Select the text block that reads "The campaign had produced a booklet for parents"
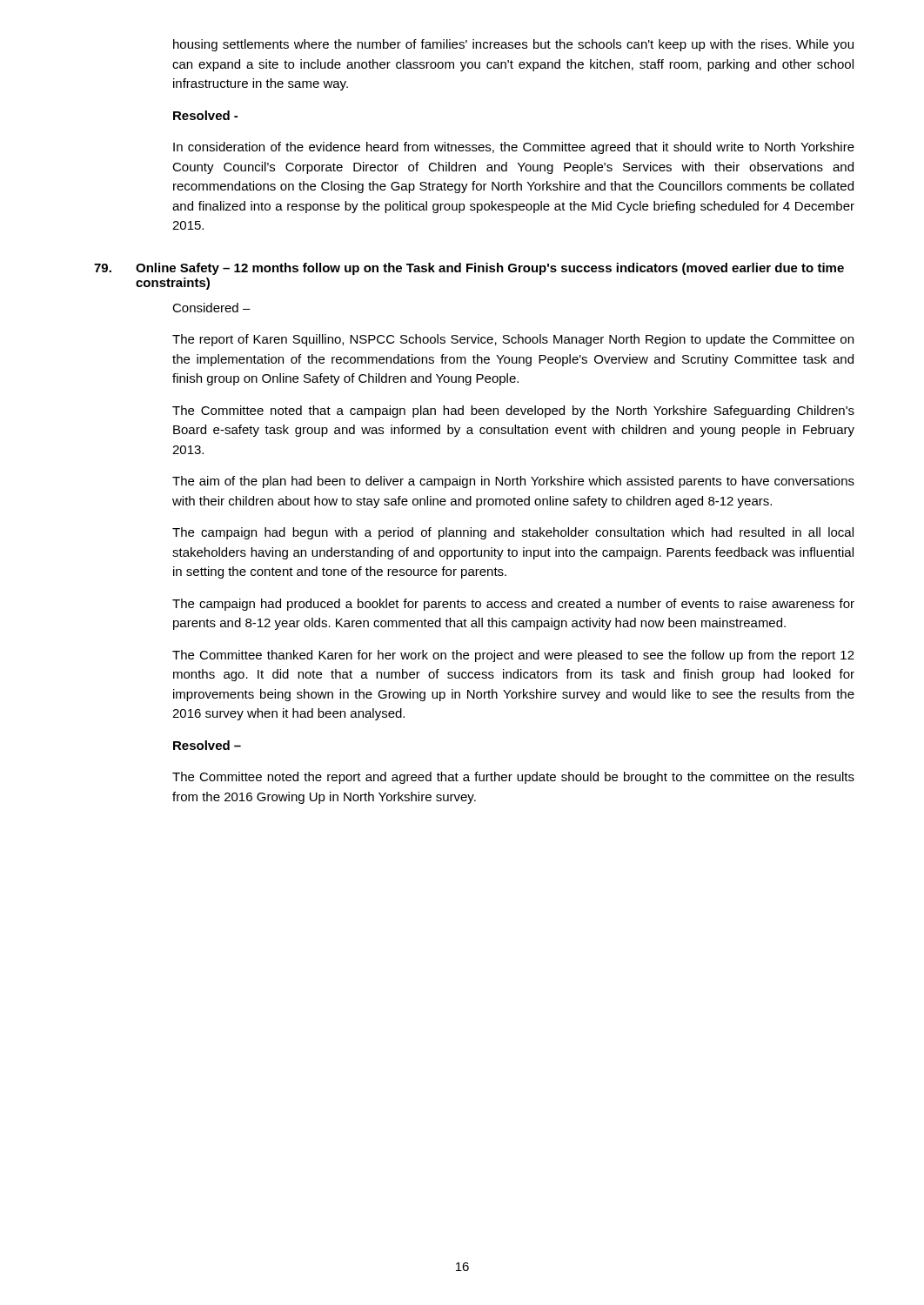924x1305 pixels. 513,613
